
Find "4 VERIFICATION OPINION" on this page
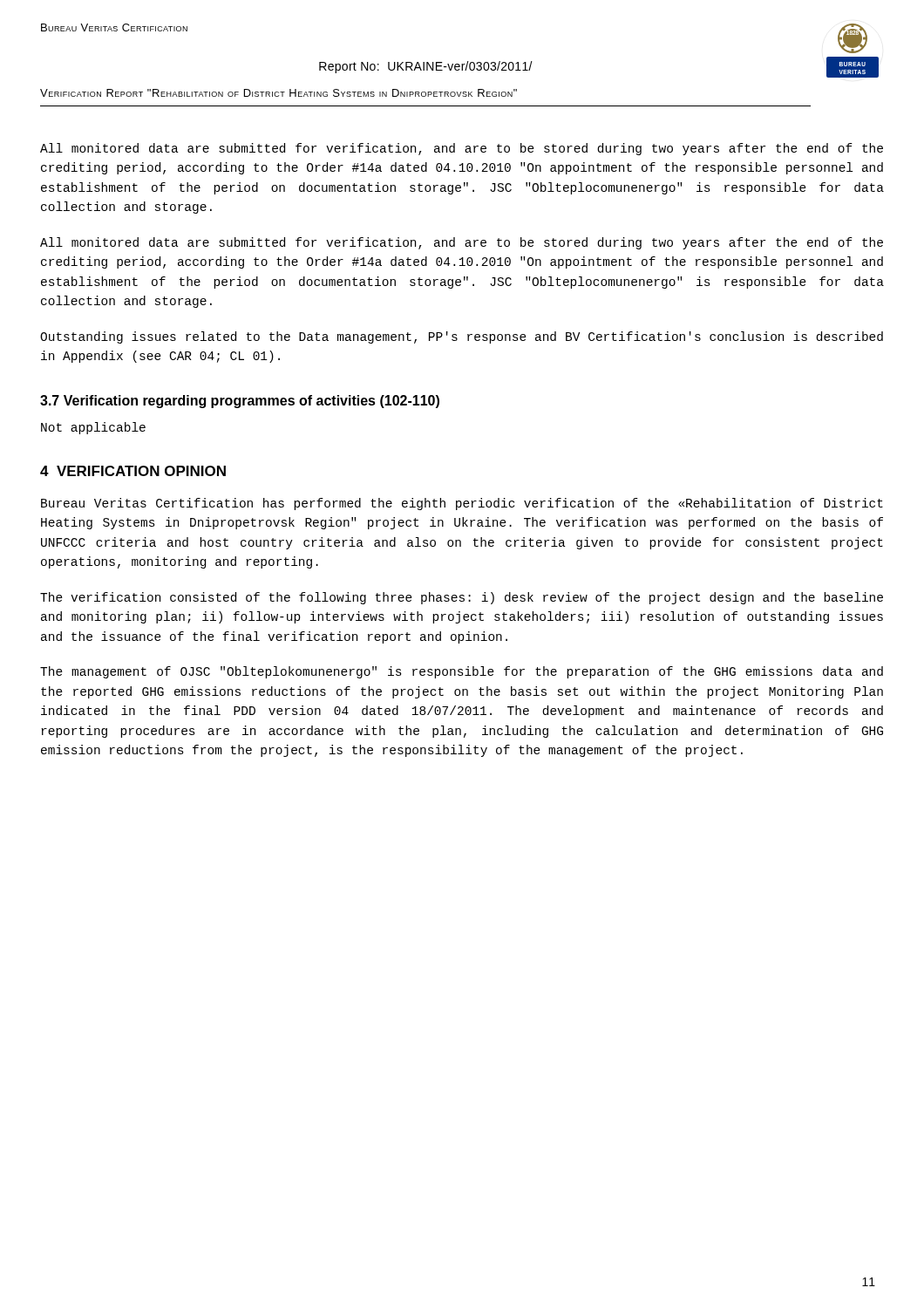coord(133,471)
